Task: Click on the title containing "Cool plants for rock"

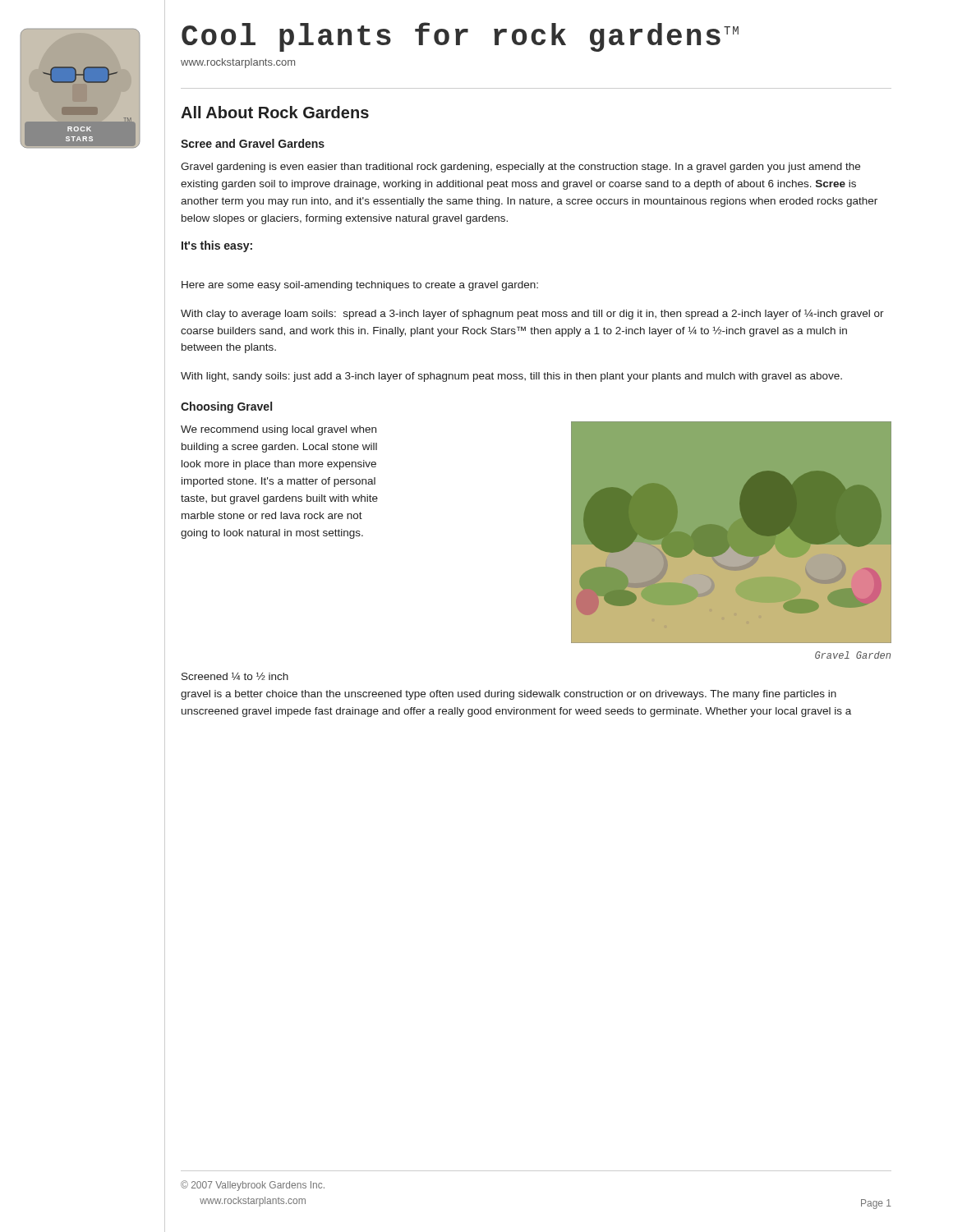Action: pos(461,38)
